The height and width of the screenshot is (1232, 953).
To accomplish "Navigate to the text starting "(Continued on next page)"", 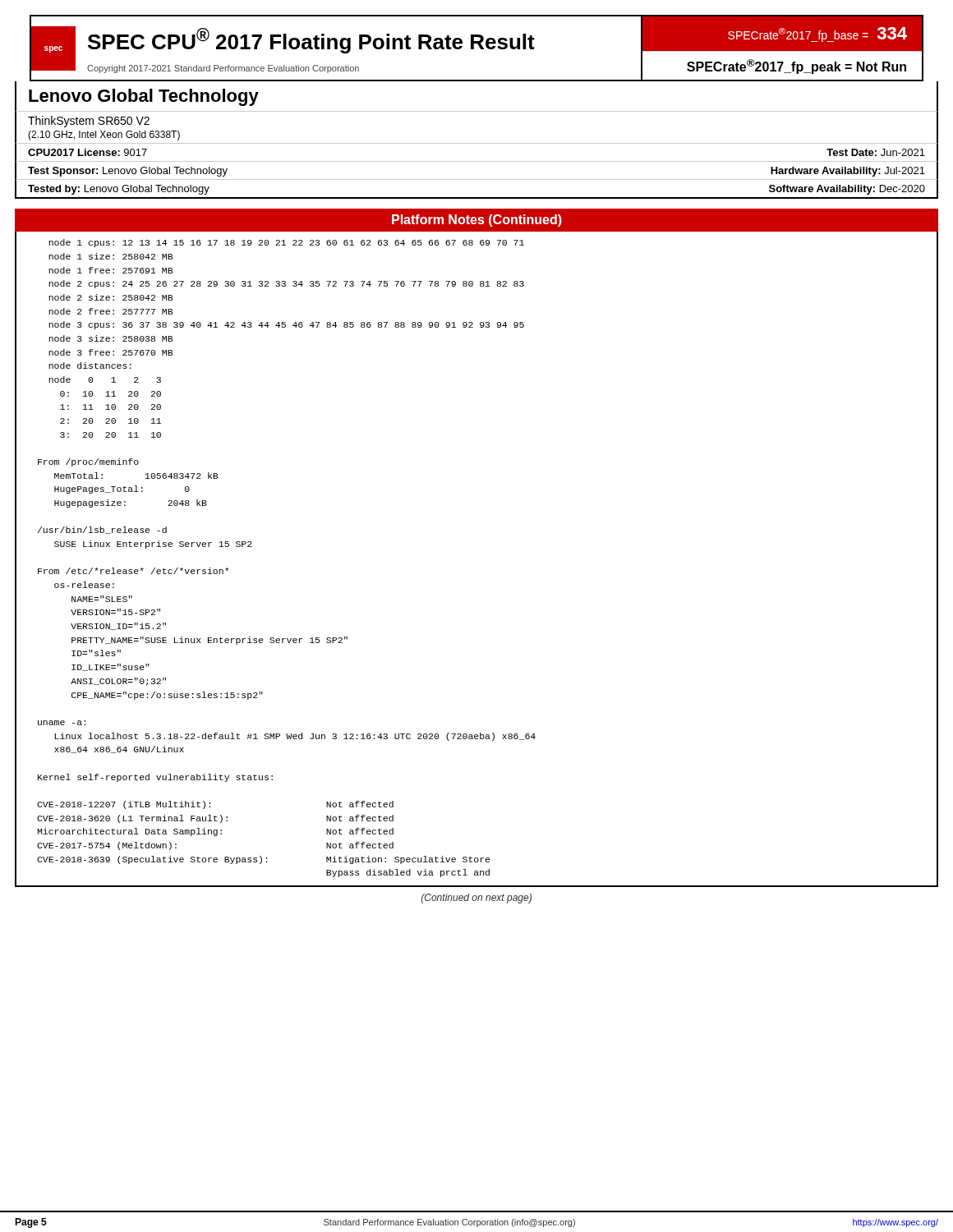I will 476,898.
